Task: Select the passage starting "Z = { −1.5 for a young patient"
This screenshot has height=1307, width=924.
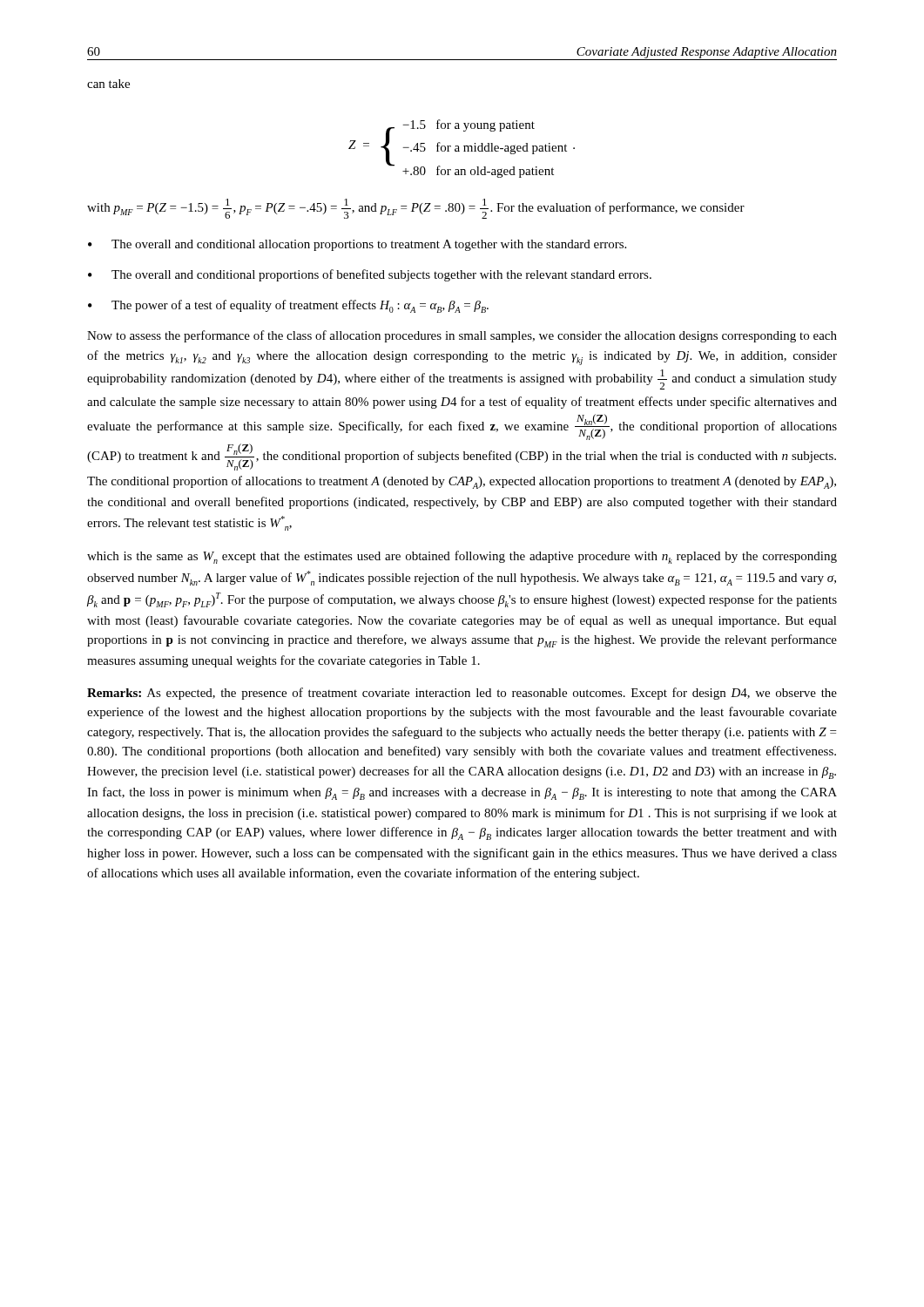Action: pos(462,147)
